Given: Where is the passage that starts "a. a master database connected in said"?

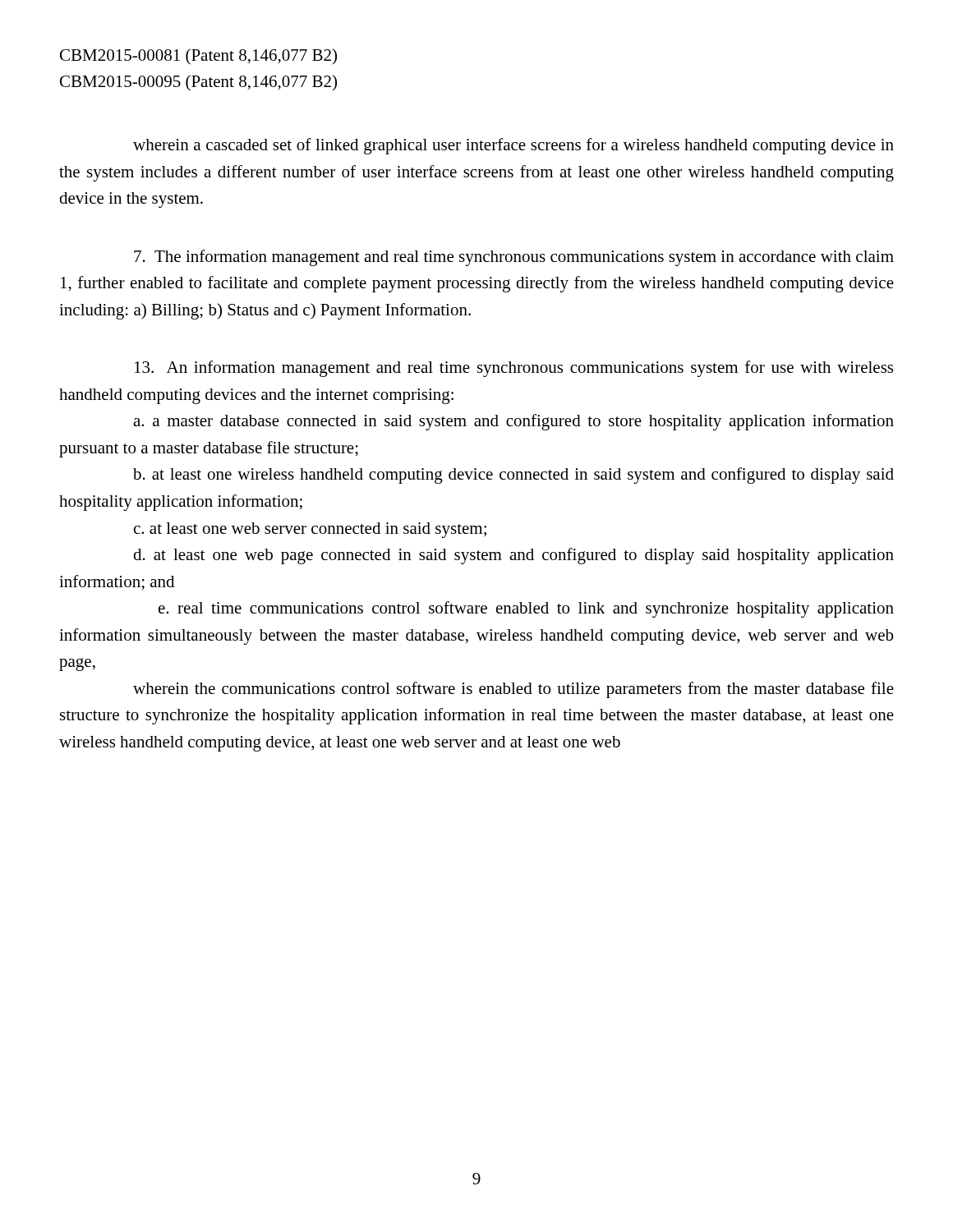Looking at the screenshot, I should (476, 434).
